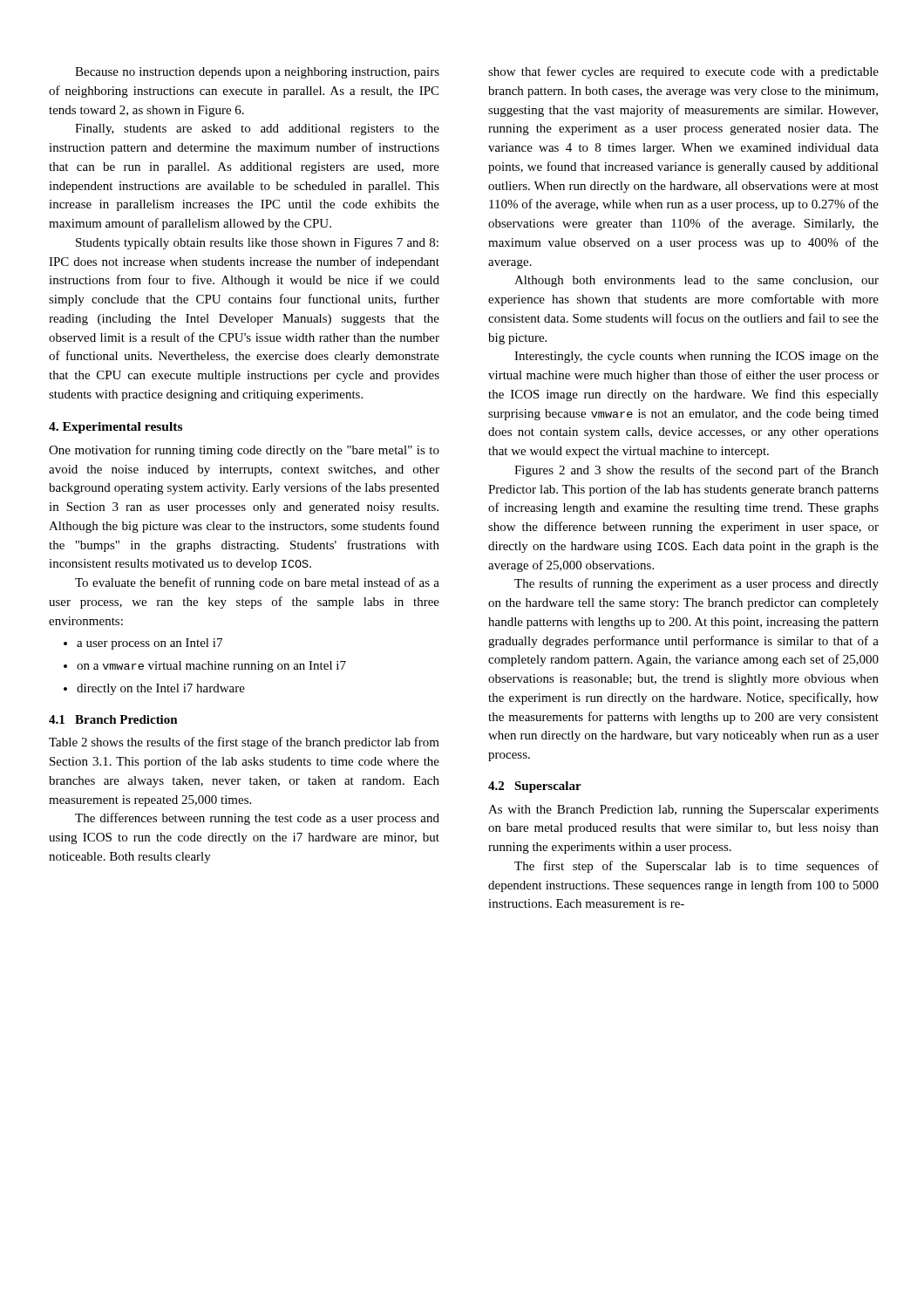924x1308 pixels.
Task: Select the text block starting "on a vmware virtual machine running"
Action: click(244, 666)
